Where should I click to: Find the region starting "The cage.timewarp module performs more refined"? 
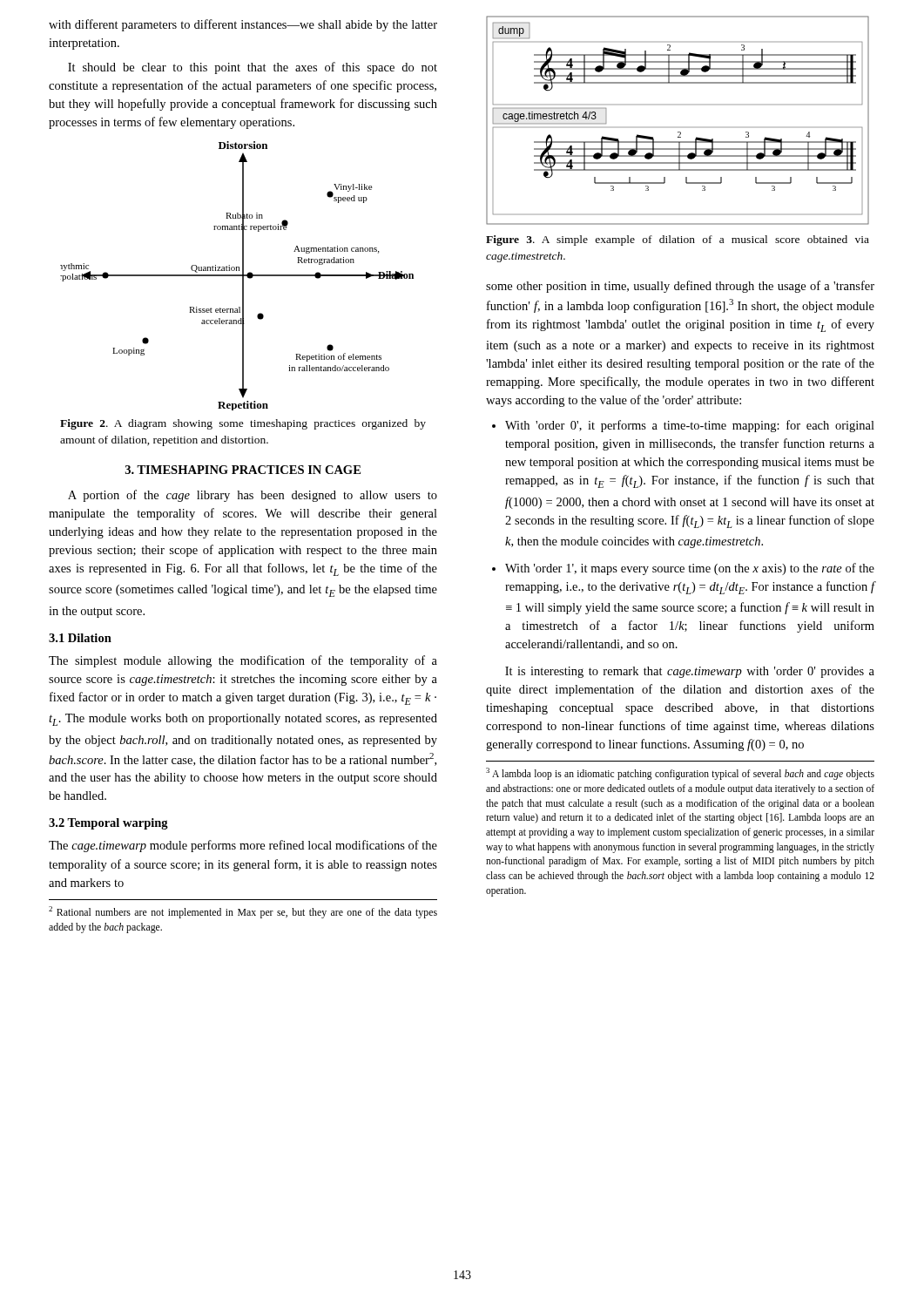click(243, 864)
